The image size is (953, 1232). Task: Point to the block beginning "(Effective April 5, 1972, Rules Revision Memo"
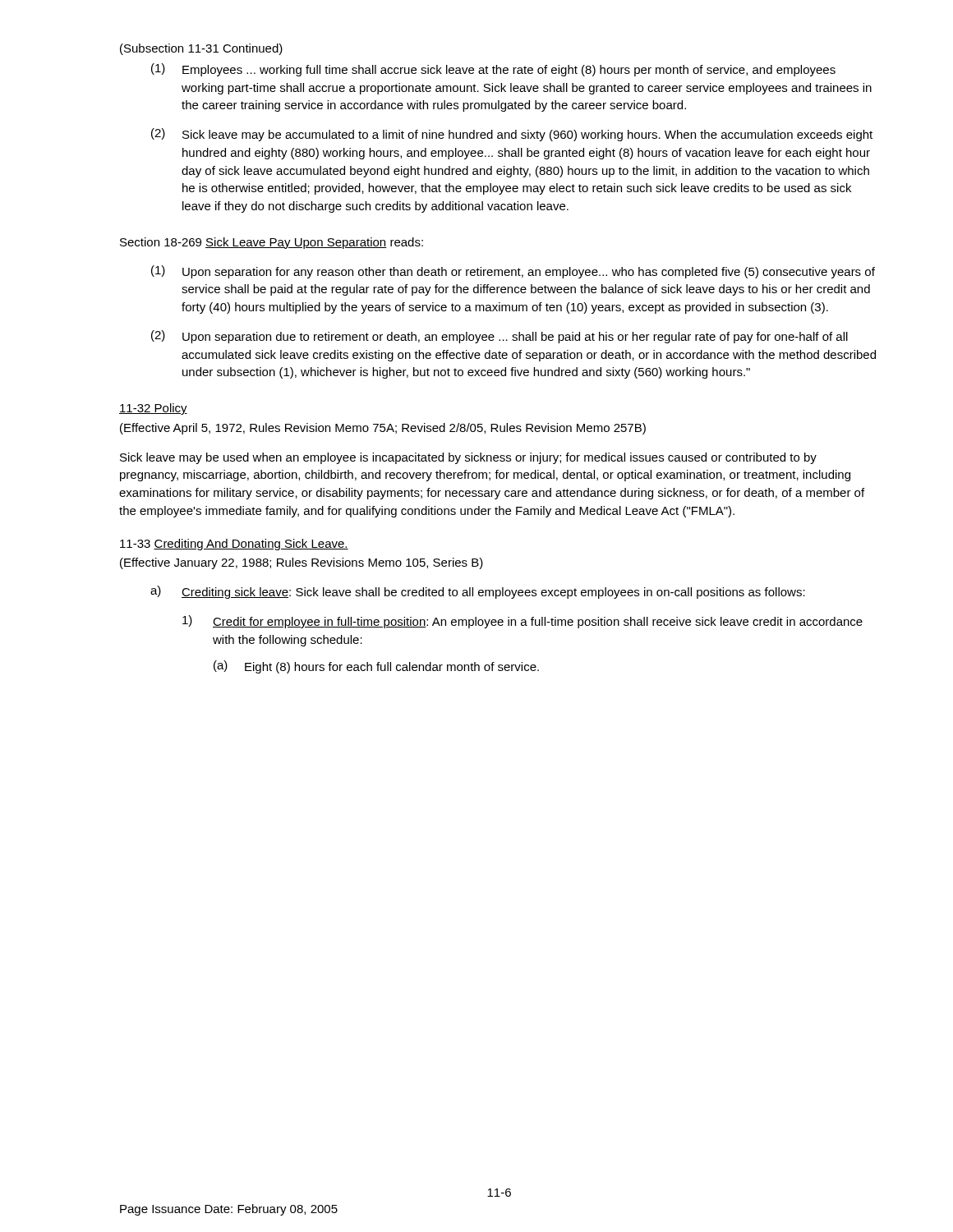click(x=383, y=427)
